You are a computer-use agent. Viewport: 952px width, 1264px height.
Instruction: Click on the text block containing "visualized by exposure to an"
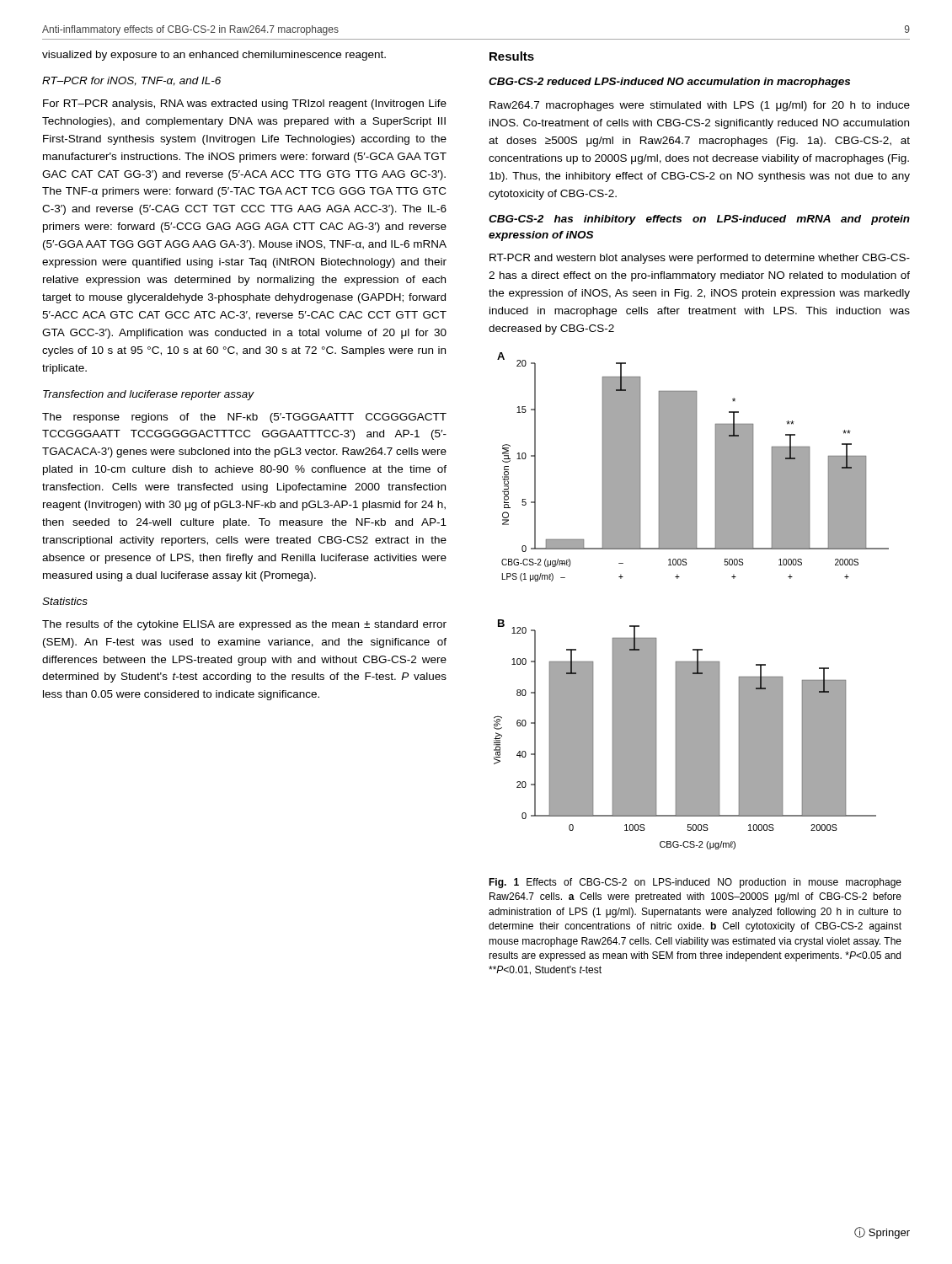[244, 55]
